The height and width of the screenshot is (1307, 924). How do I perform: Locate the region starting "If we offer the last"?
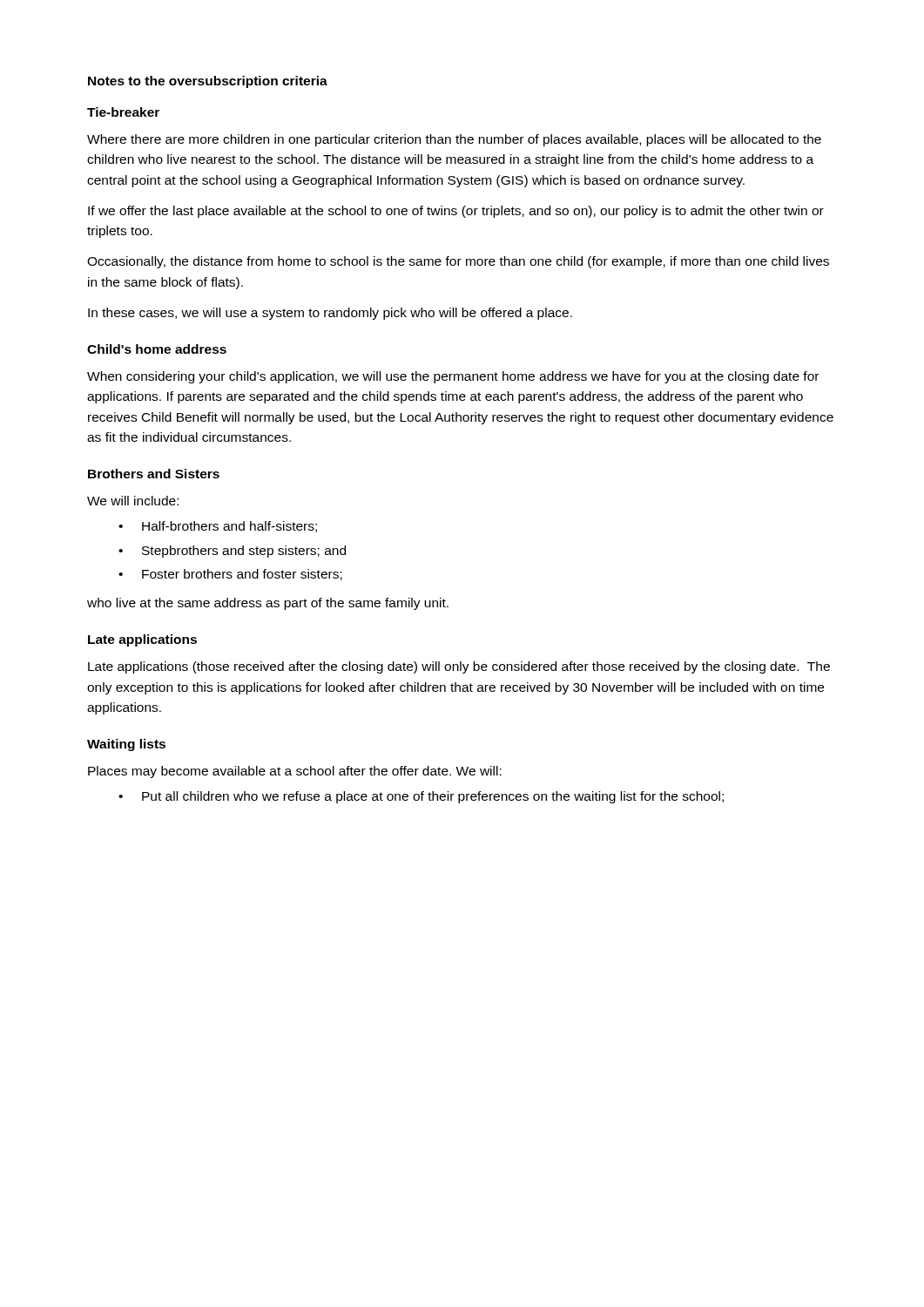click(x=455, y=220)
